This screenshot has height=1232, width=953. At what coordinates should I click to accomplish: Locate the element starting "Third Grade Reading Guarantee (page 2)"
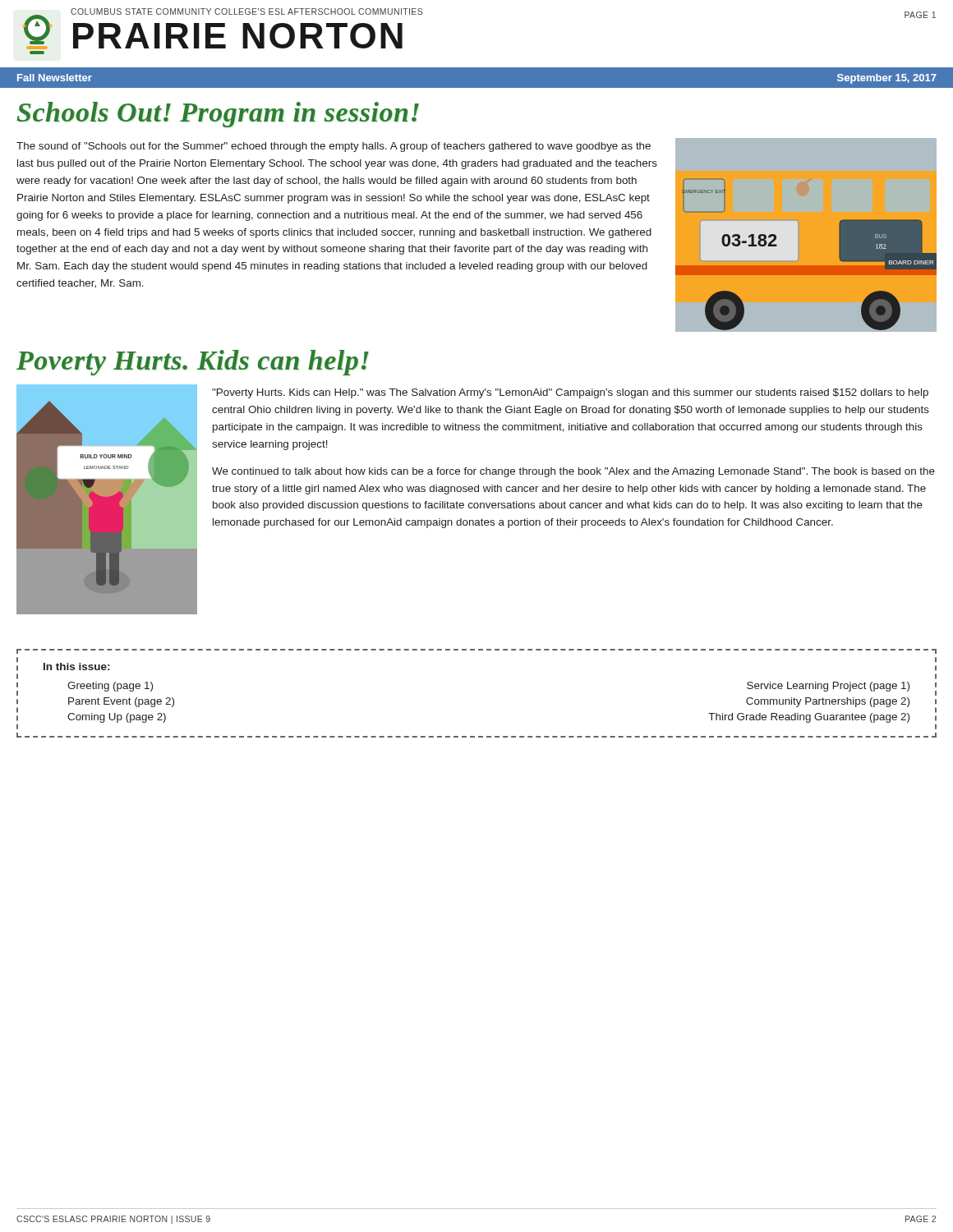[x=809, y=717]
